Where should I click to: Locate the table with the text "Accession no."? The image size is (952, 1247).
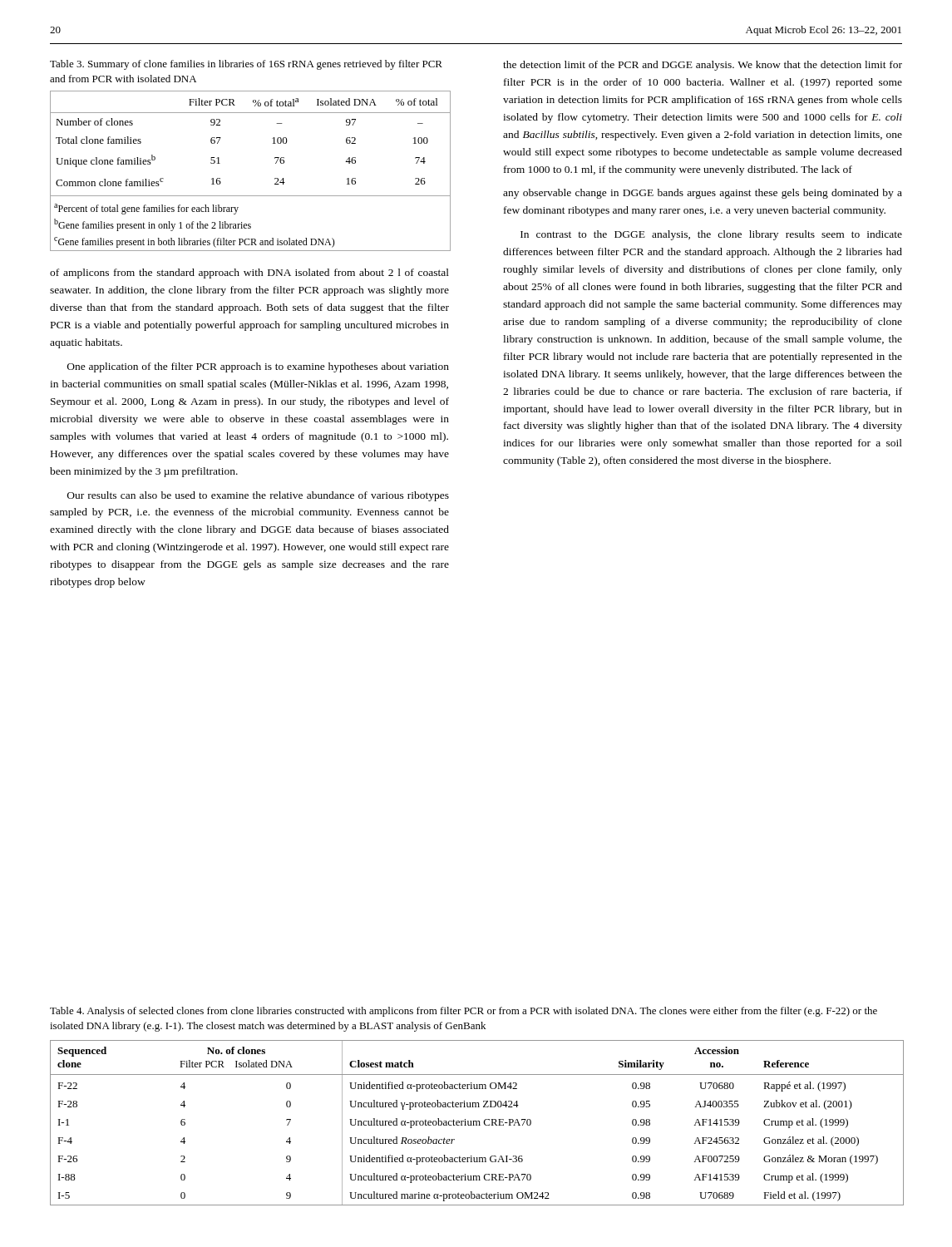477,1123
